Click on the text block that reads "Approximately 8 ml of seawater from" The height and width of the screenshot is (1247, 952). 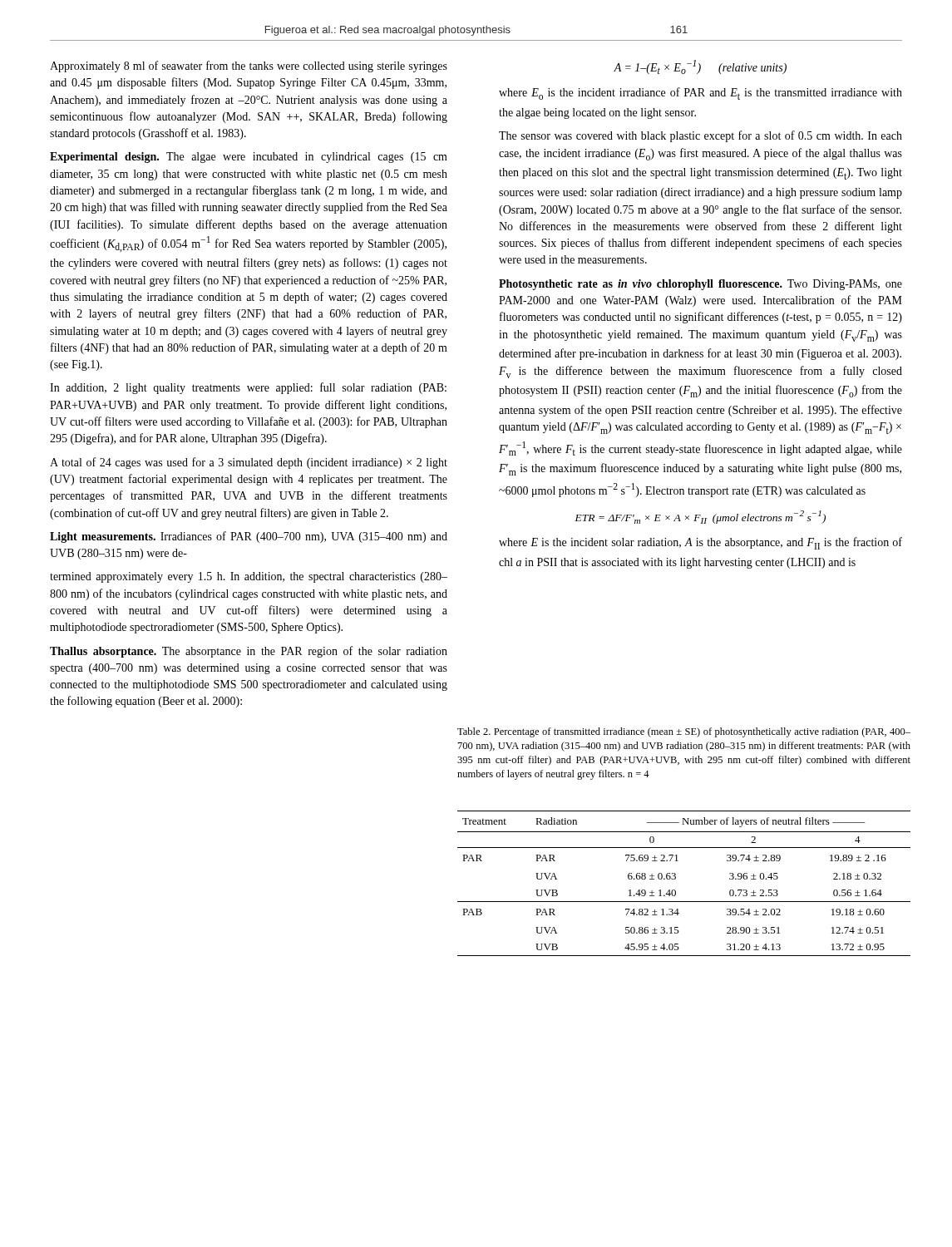tap(249, 100)
